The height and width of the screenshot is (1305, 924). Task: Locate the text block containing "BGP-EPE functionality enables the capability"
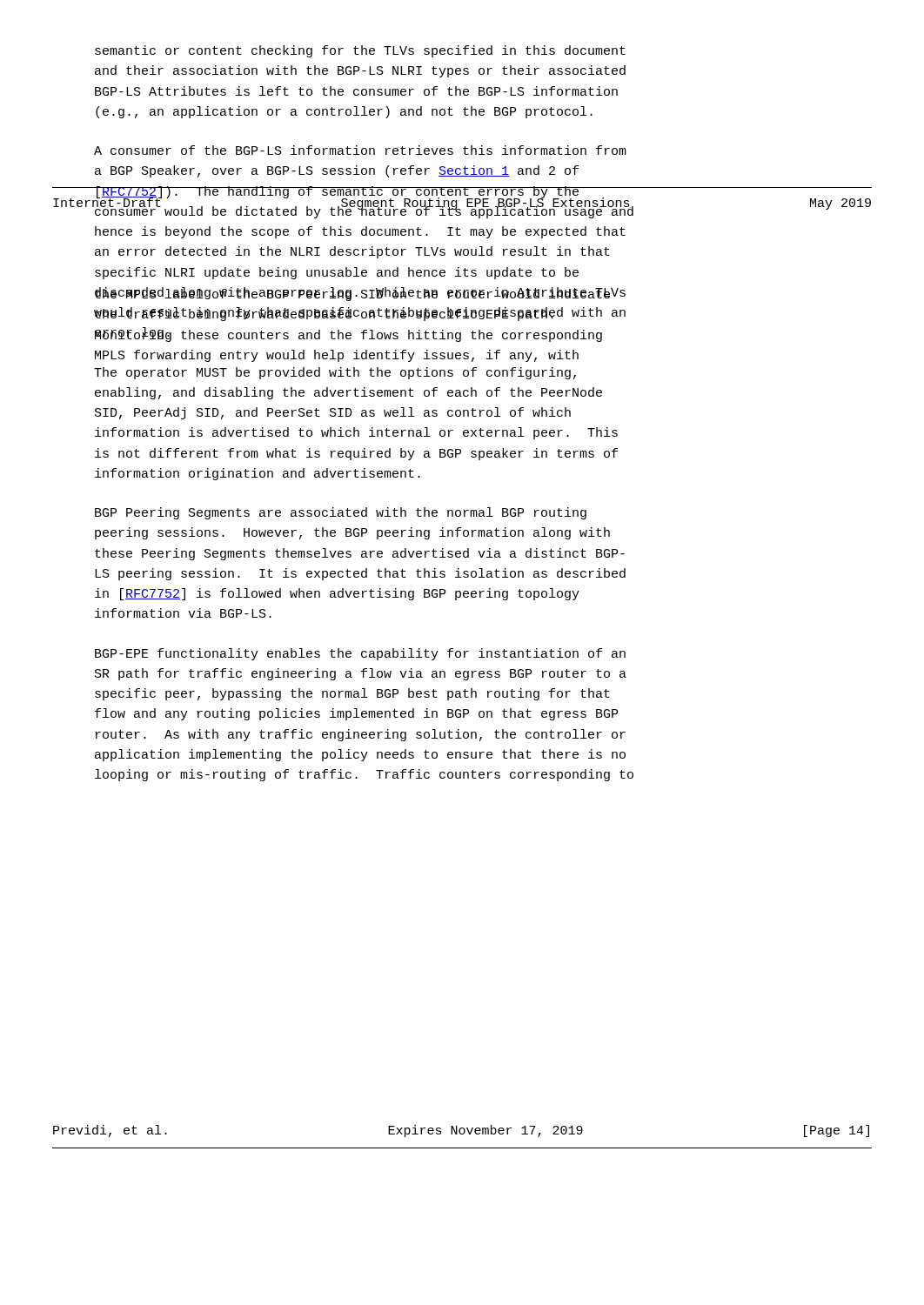tap(364, 715)
